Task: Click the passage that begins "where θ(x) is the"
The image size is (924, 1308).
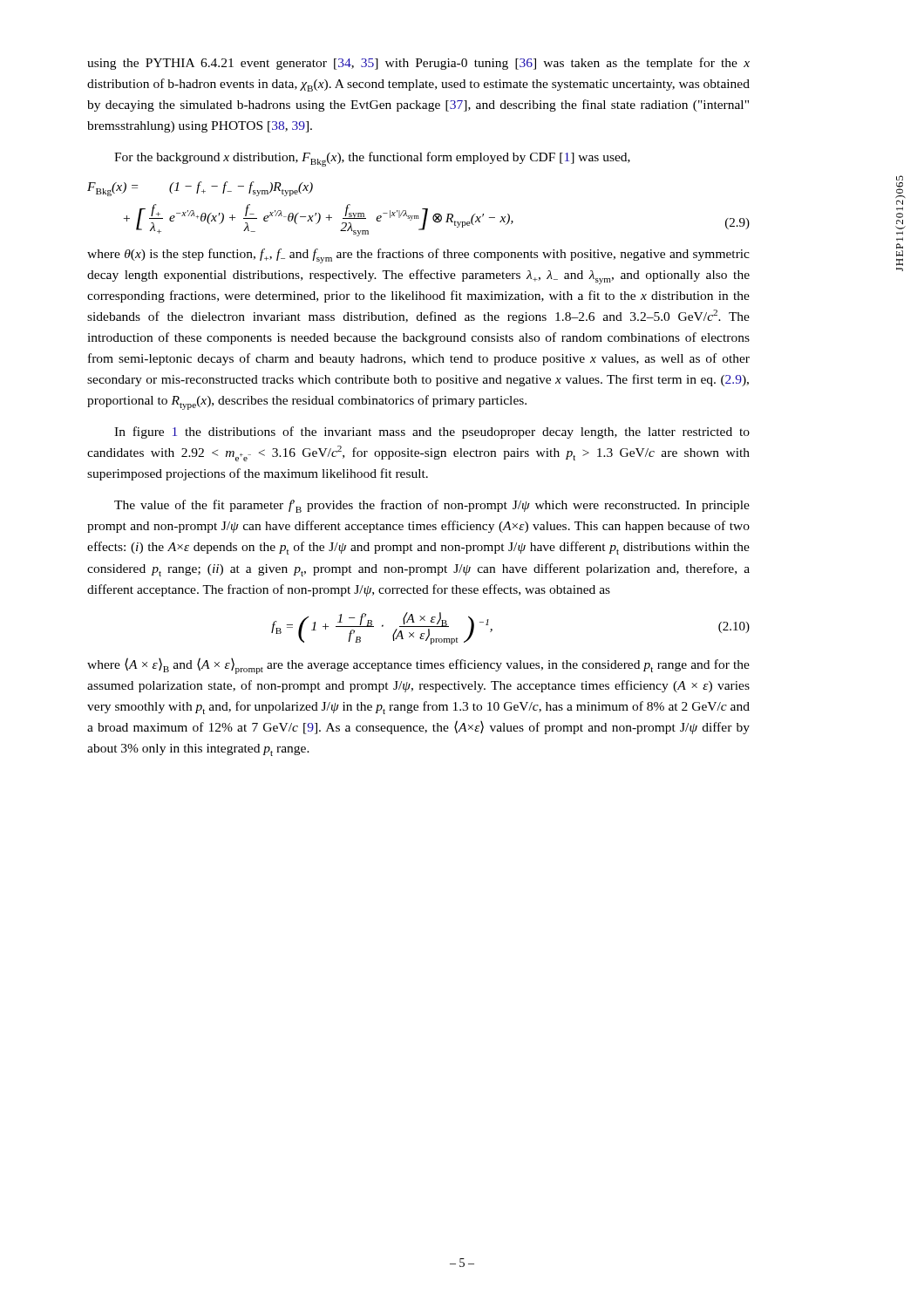Action: point(418,328)
